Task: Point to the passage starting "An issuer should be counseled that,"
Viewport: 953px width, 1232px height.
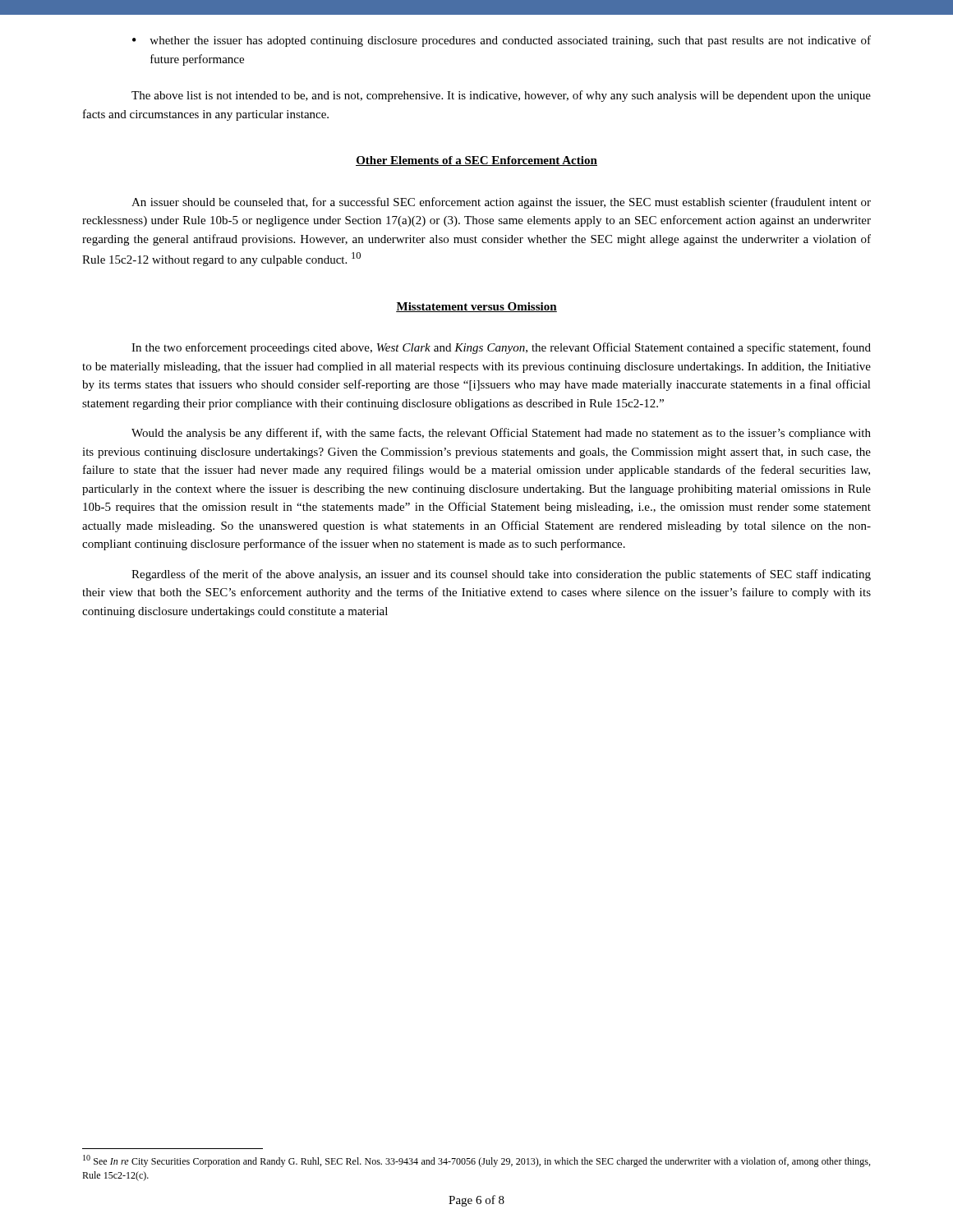Action: [x=476, y=231]
